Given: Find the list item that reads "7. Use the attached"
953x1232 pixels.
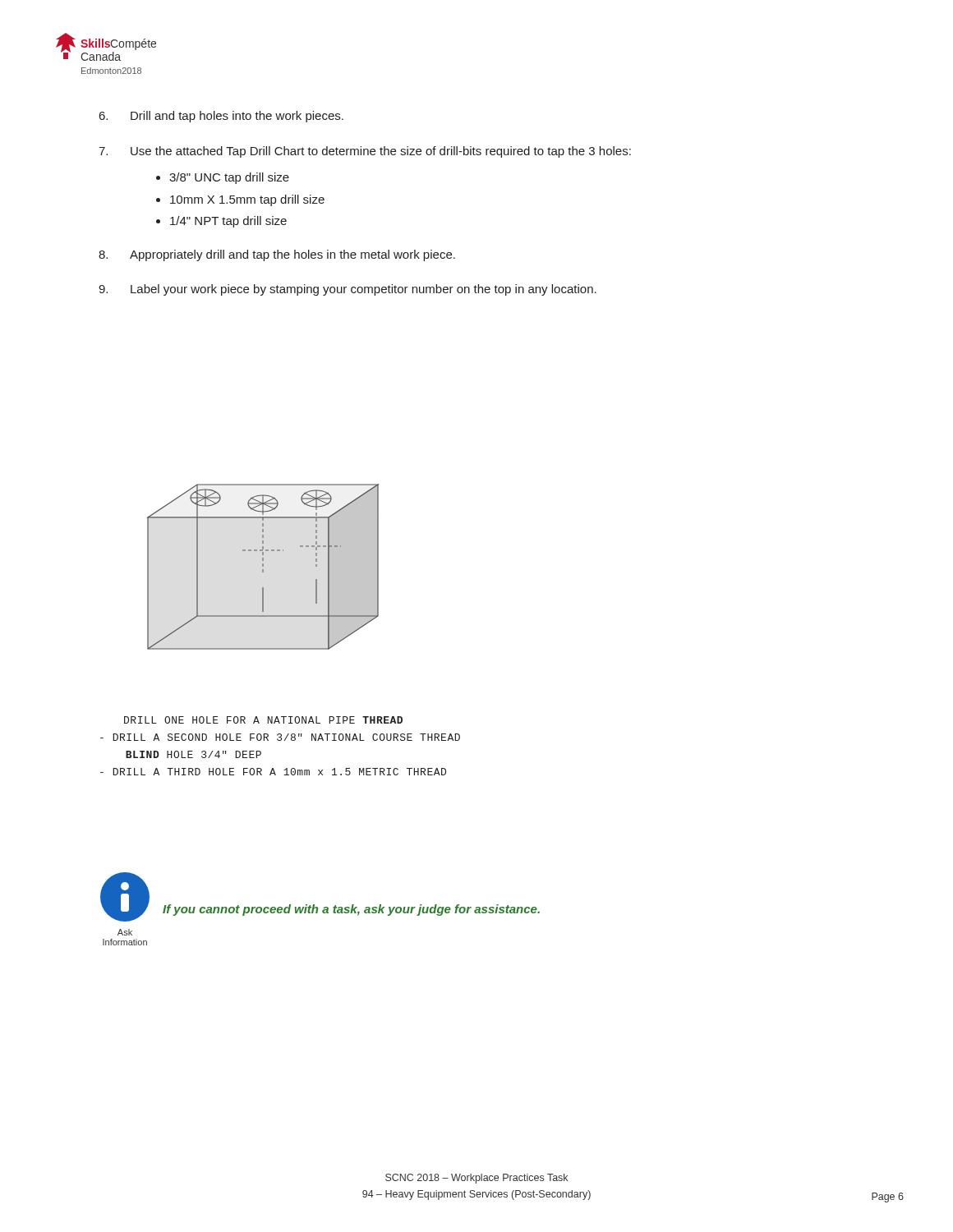Looking at the screenshot, I should [493, 151].
